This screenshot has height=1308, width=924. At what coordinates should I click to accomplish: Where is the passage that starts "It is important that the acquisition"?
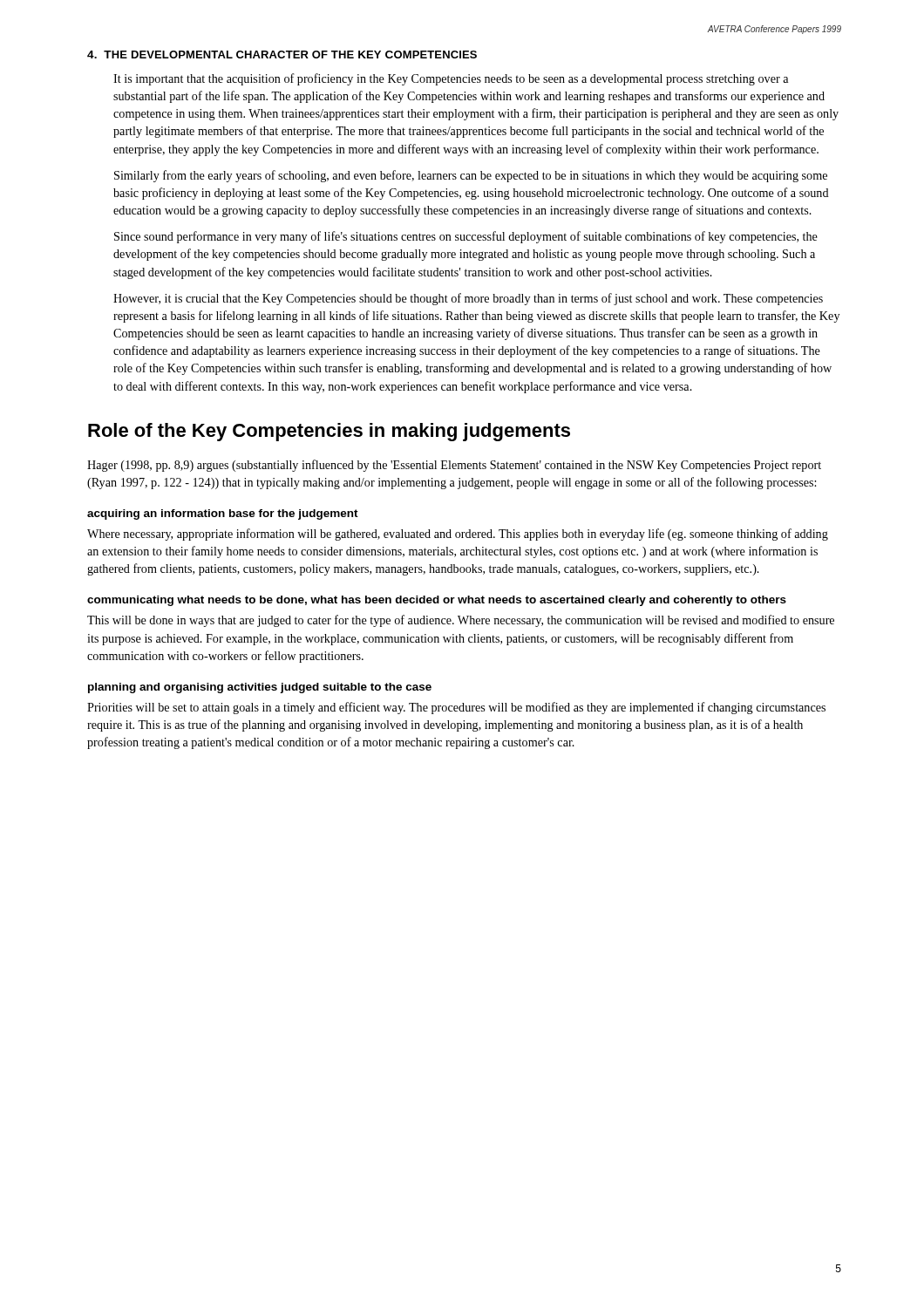click(476, 114)
